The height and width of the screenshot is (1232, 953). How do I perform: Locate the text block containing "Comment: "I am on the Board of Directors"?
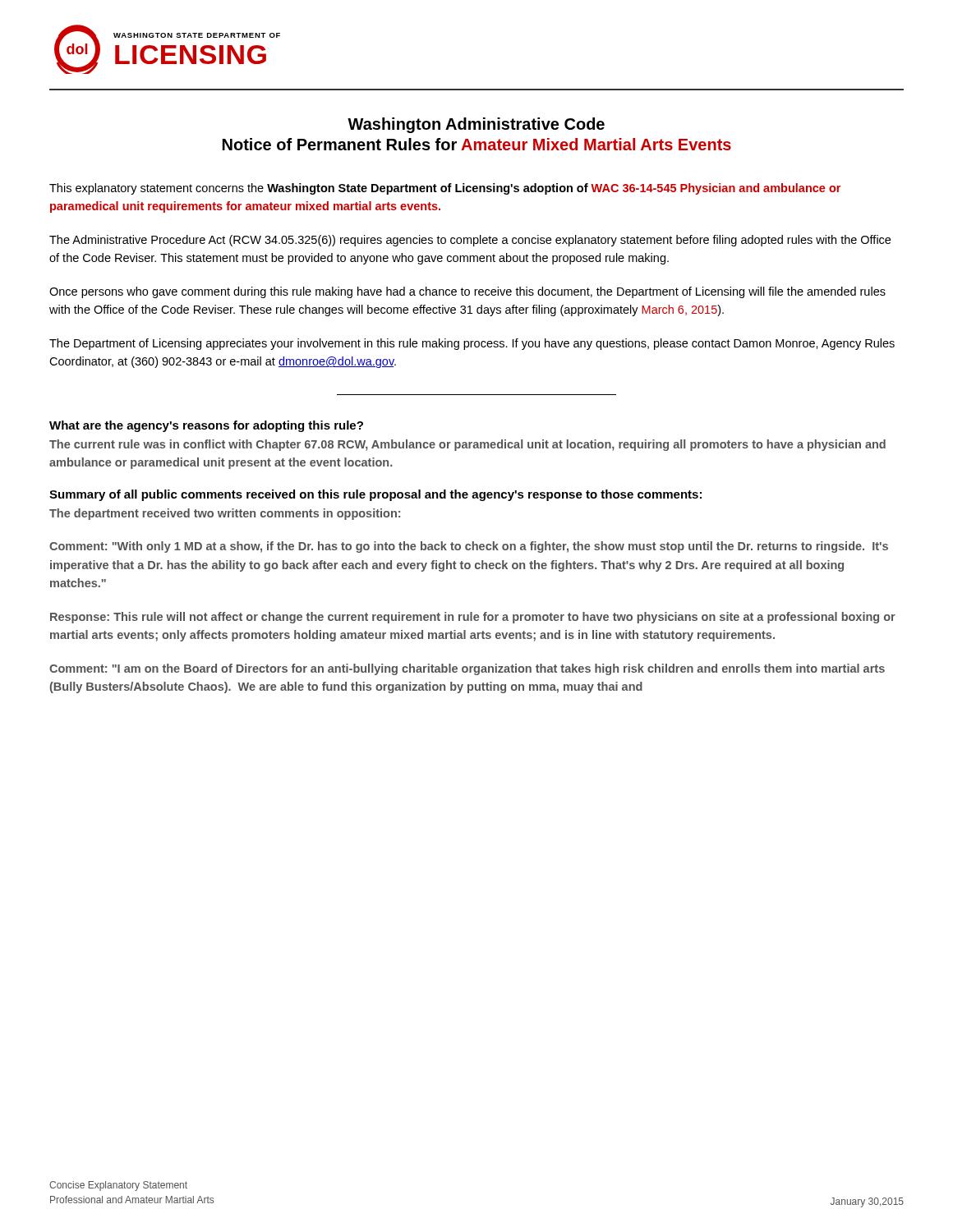tap(467, 677)
